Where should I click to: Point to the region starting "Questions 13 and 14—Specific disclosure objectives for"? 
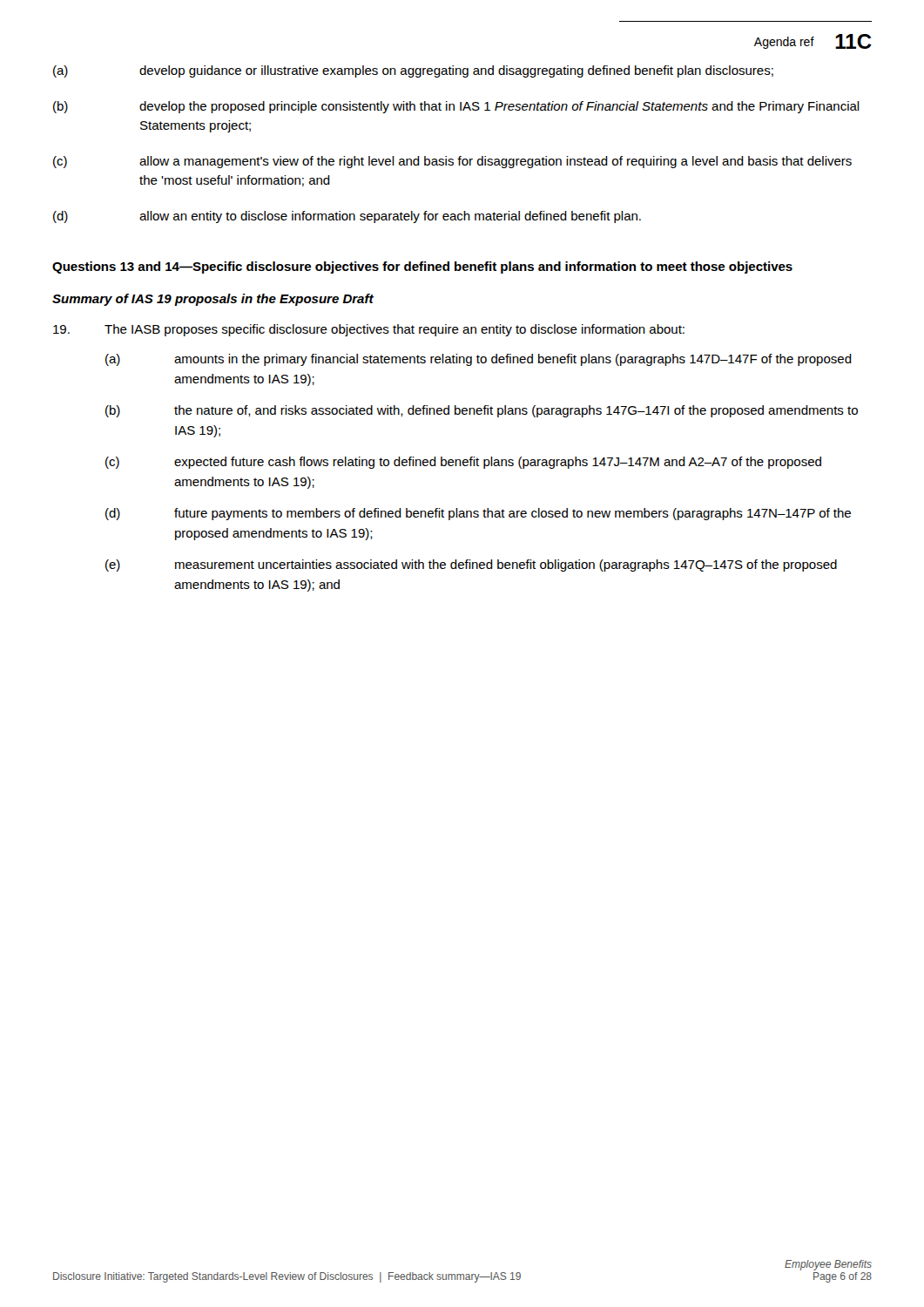pos(422,266)
